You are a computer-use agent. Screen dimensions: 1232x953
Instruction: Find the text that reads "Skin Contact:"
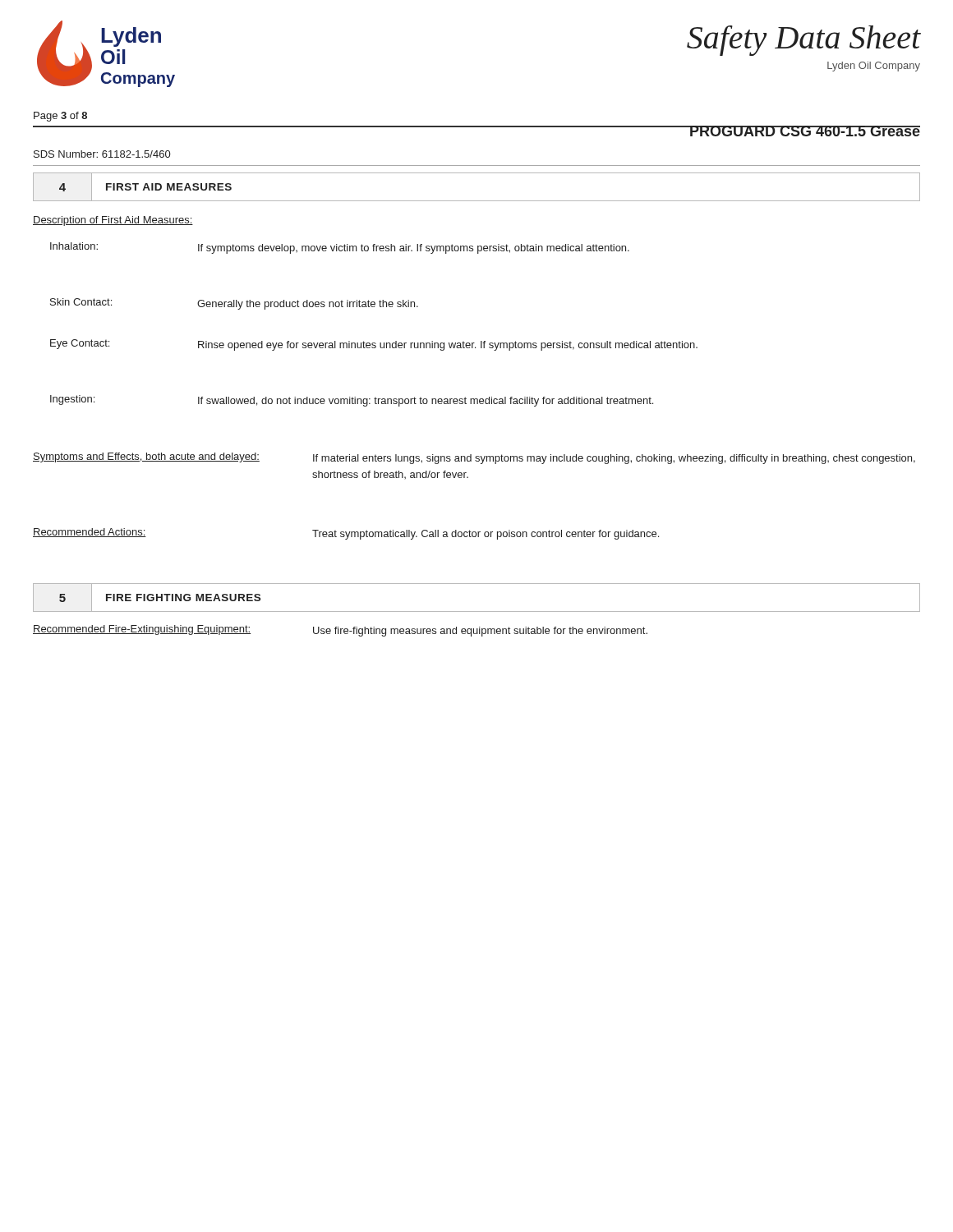click(x=81, y=302)
